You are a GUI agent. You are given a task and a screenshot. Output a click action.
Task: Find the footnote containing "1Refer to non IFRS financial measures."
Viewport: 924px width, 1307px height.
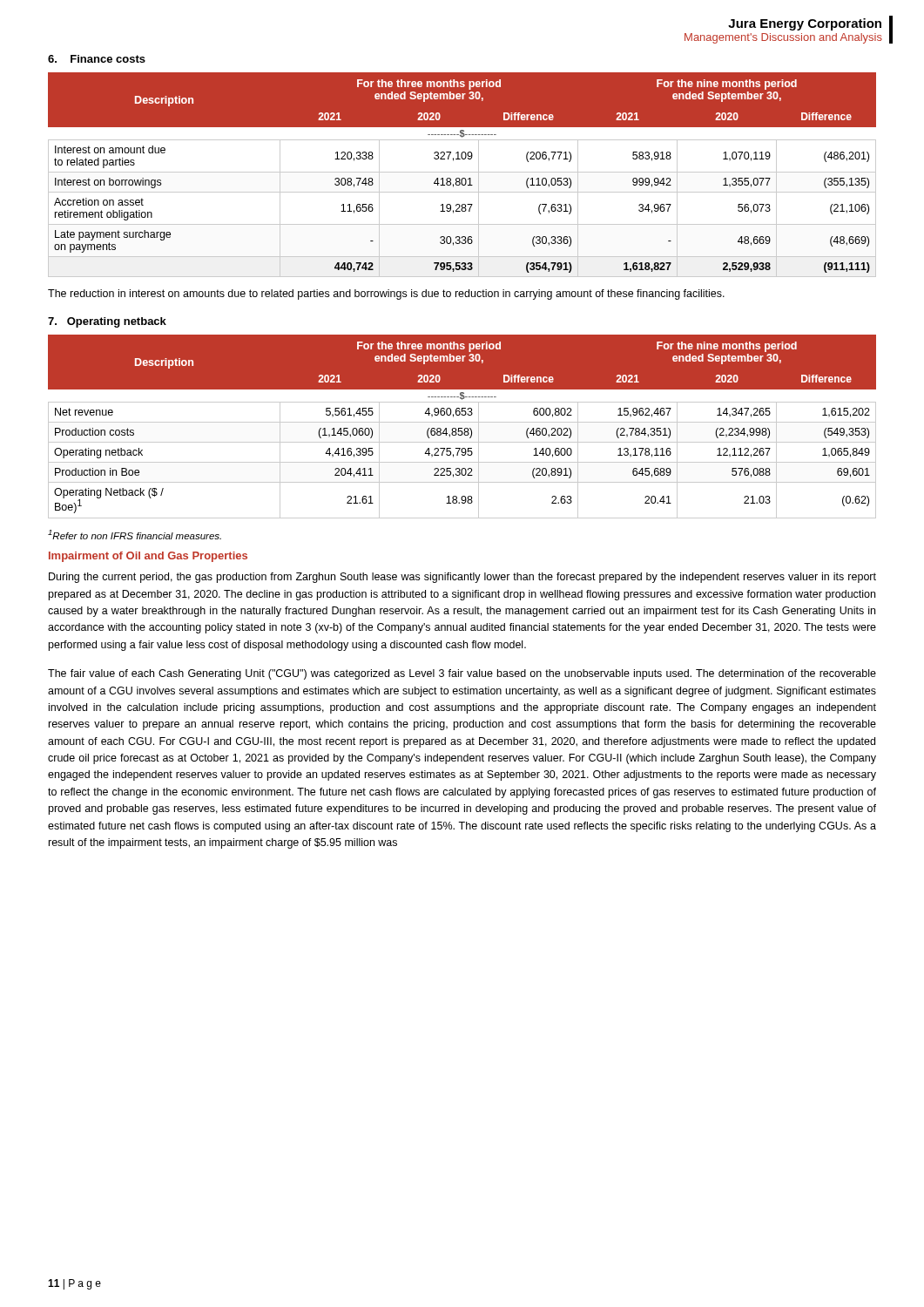pos(135,534)
